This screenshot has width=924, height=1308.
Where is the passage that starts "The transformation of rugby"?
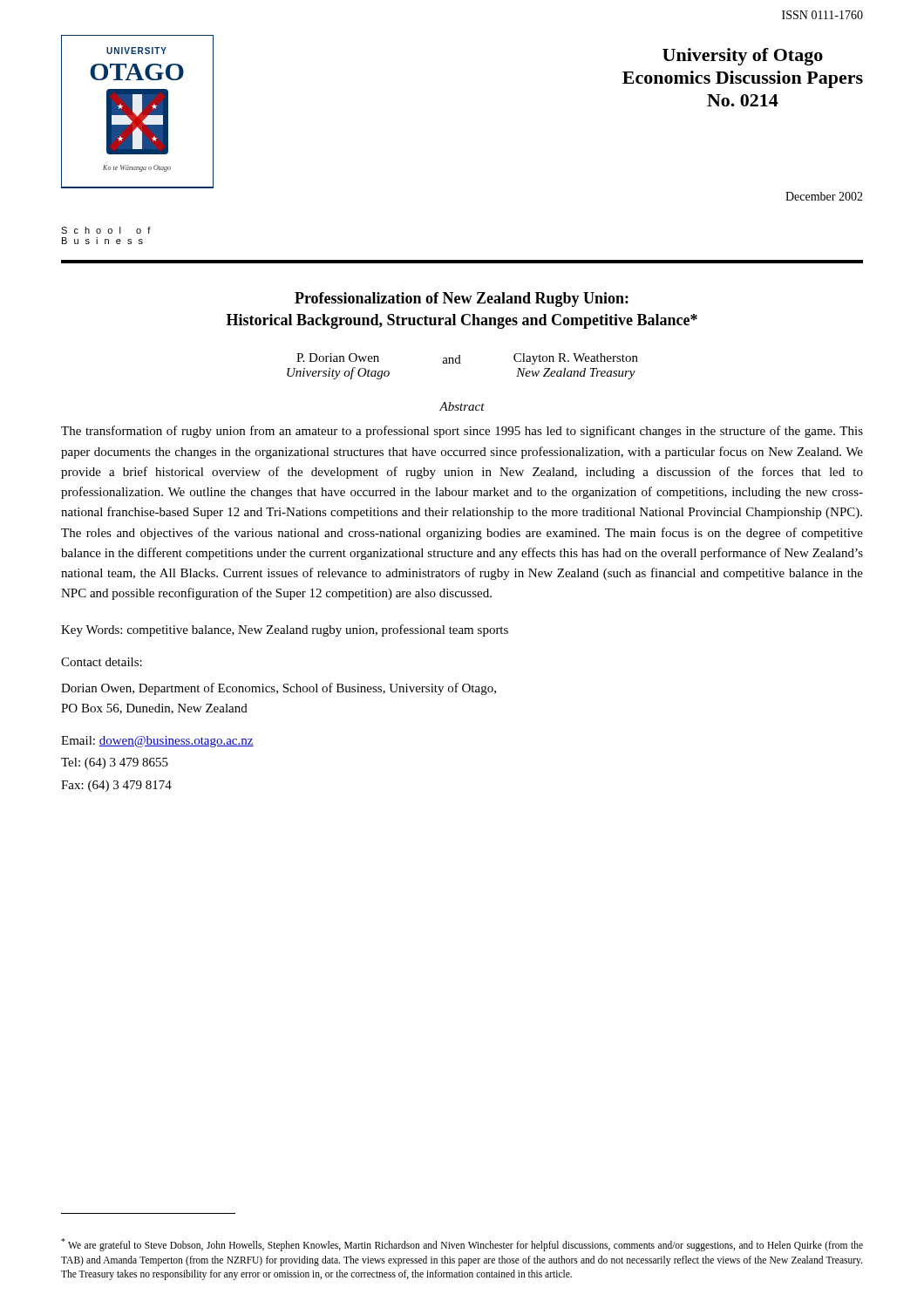[462, 512]
